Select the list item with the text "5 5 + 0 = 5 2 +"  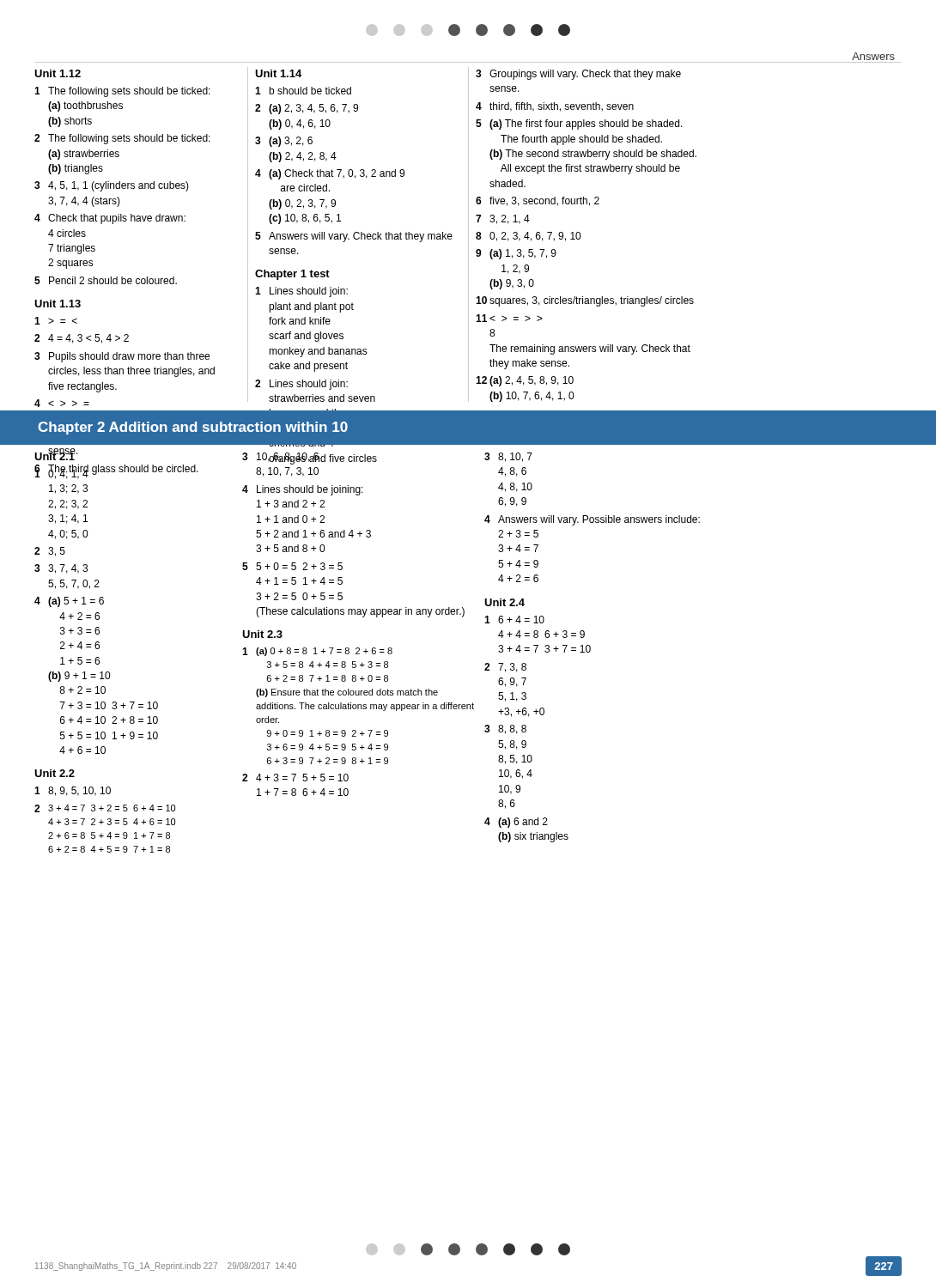click(292, 566)
